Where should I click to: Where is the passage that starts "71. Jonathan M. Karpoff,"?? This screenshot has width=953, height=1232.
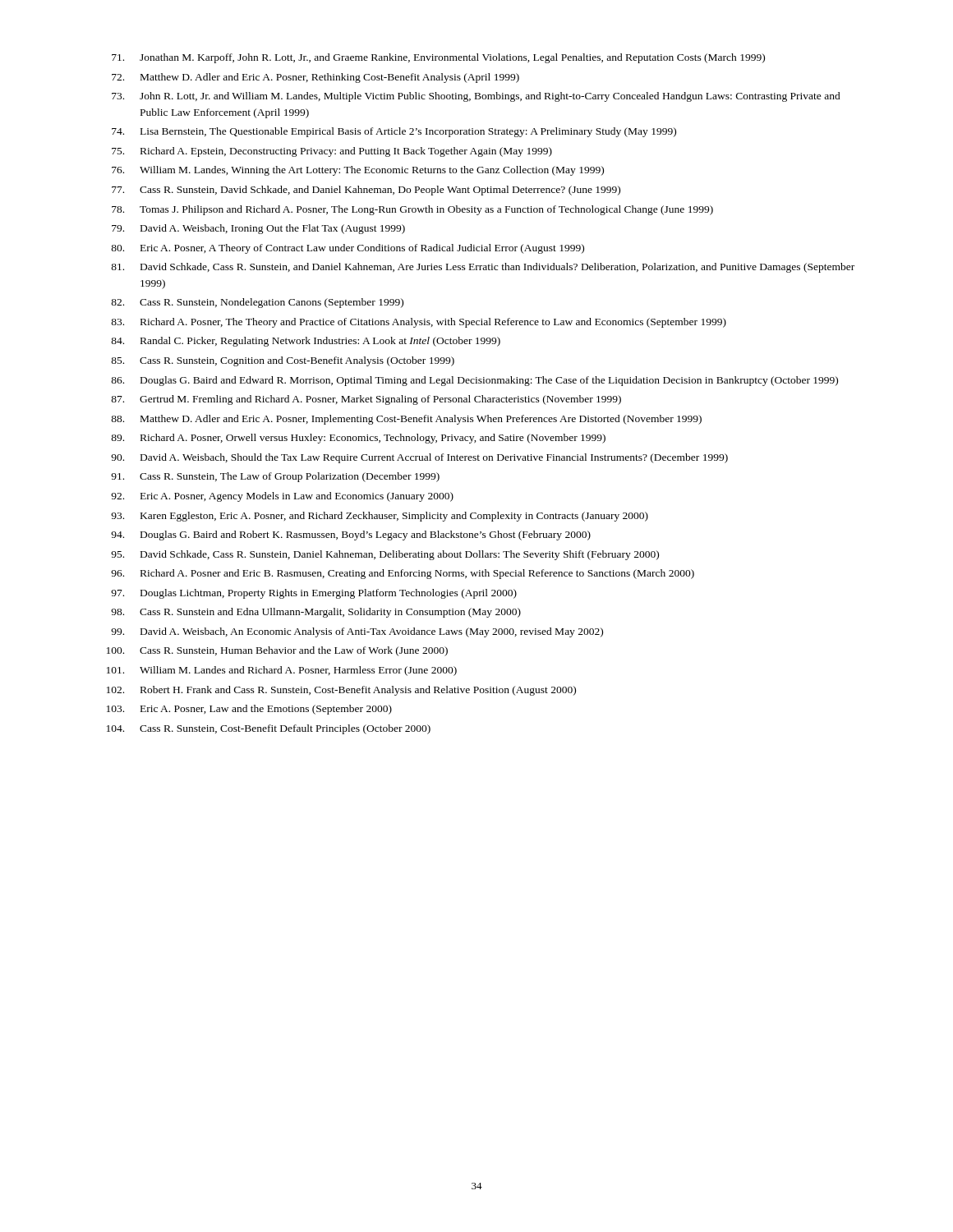476,57
